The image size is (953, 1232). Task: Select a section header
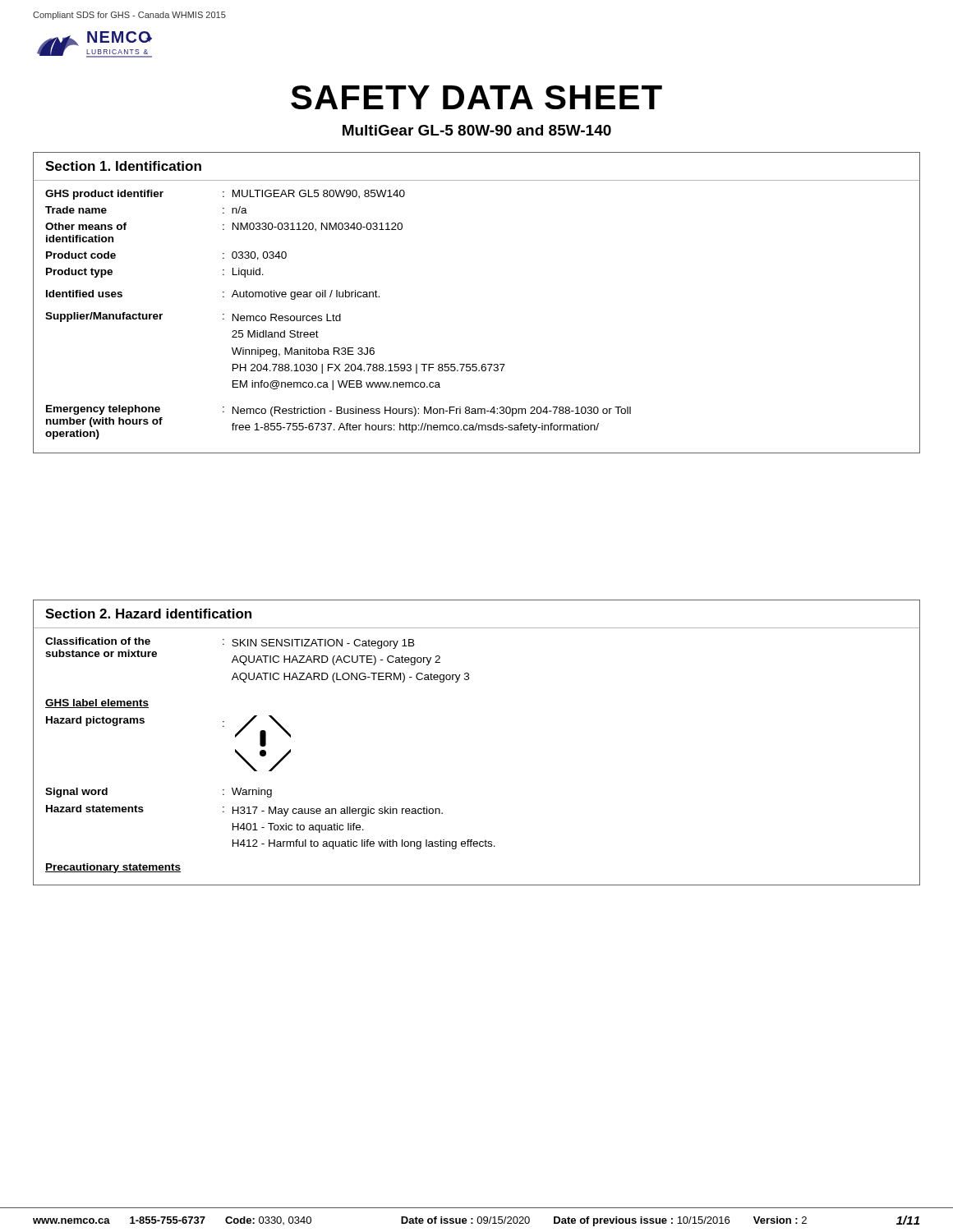point(476,130)
